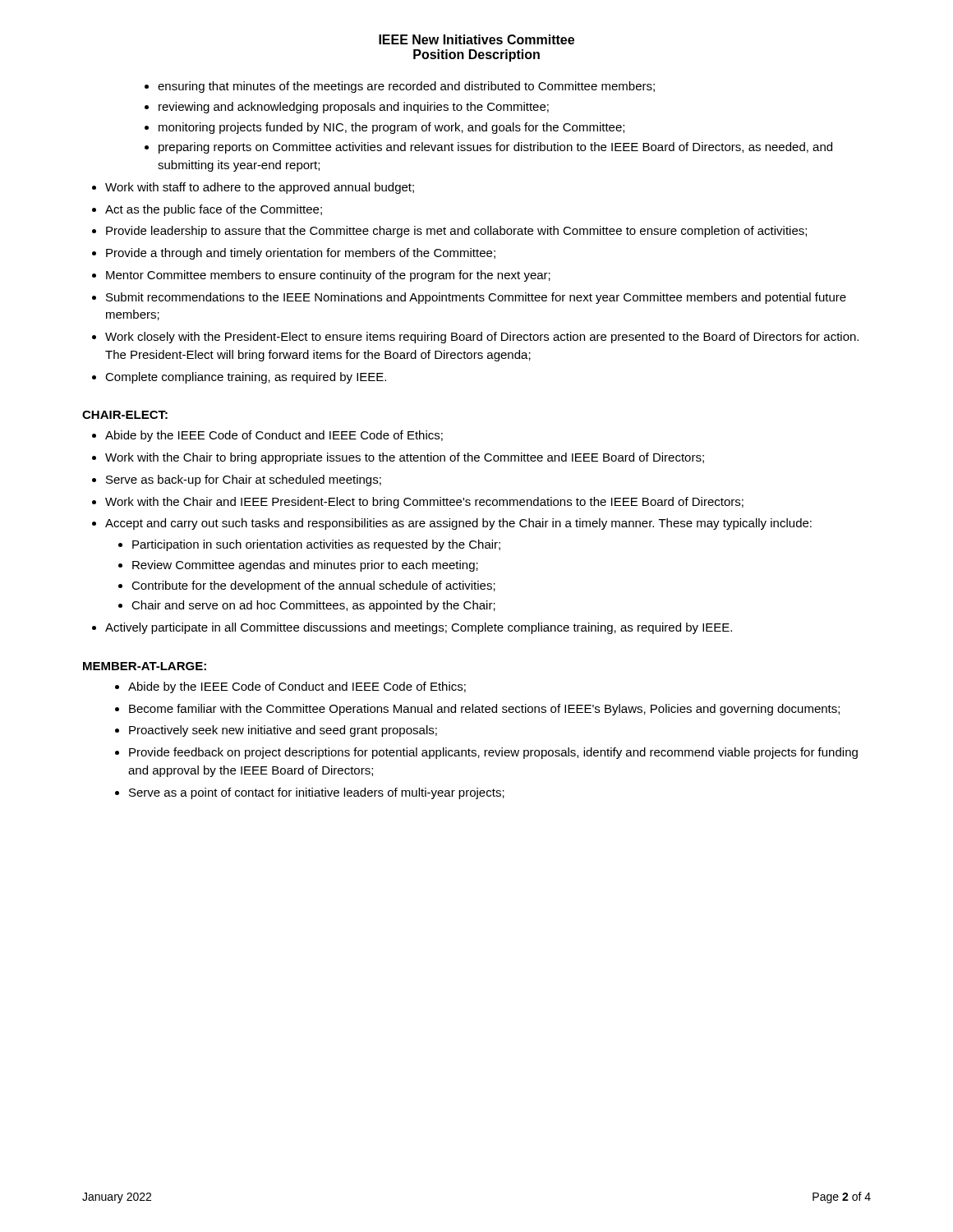Viewport: 953px width, 1232px height.
Task: Select the region starting "Actively participate in"
Action: 419,627
